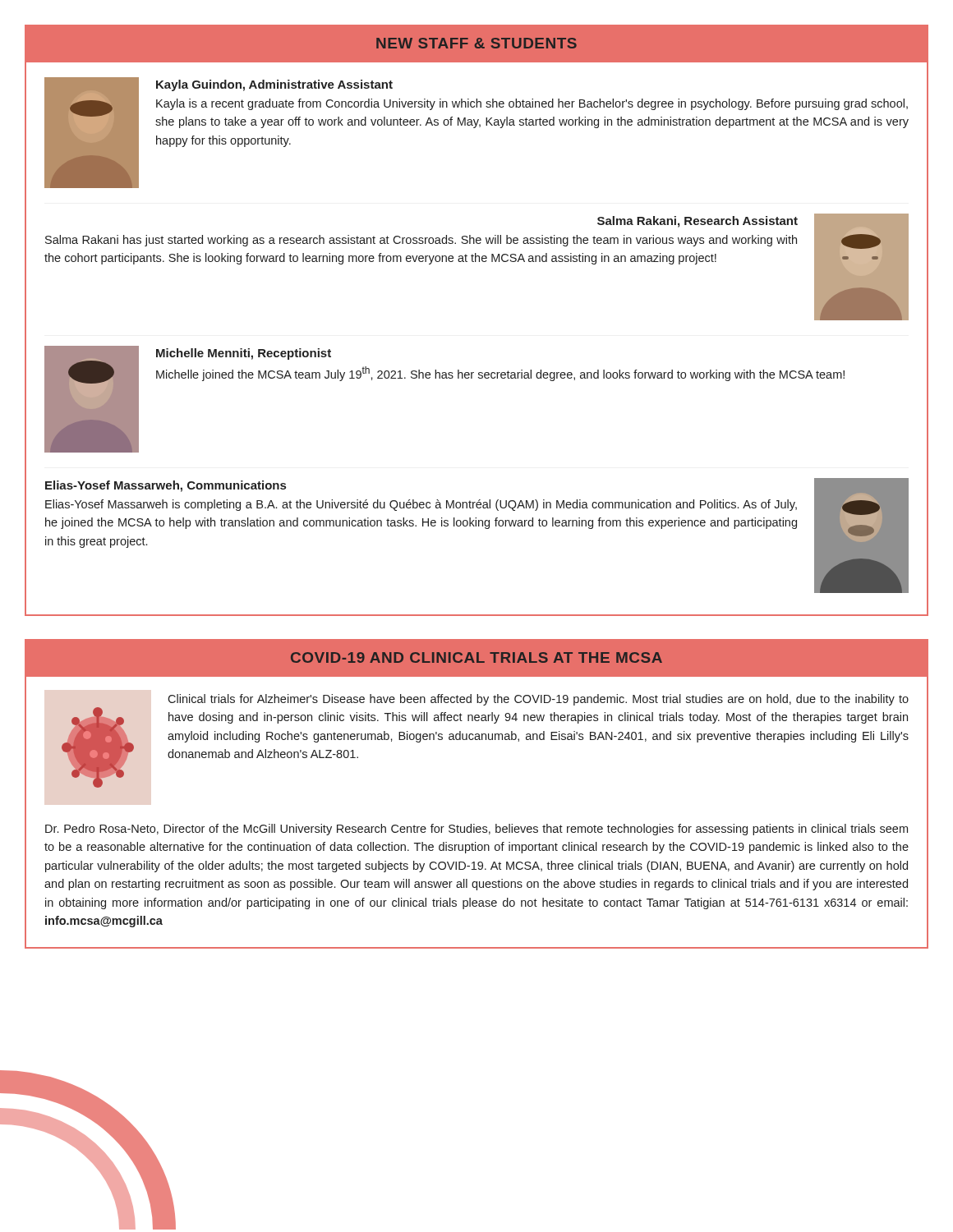Viewport: 953px width, 1232px height.
Task: Locate the text block containing "Clinical trials for Alzheimer's"
Action: 538,727
